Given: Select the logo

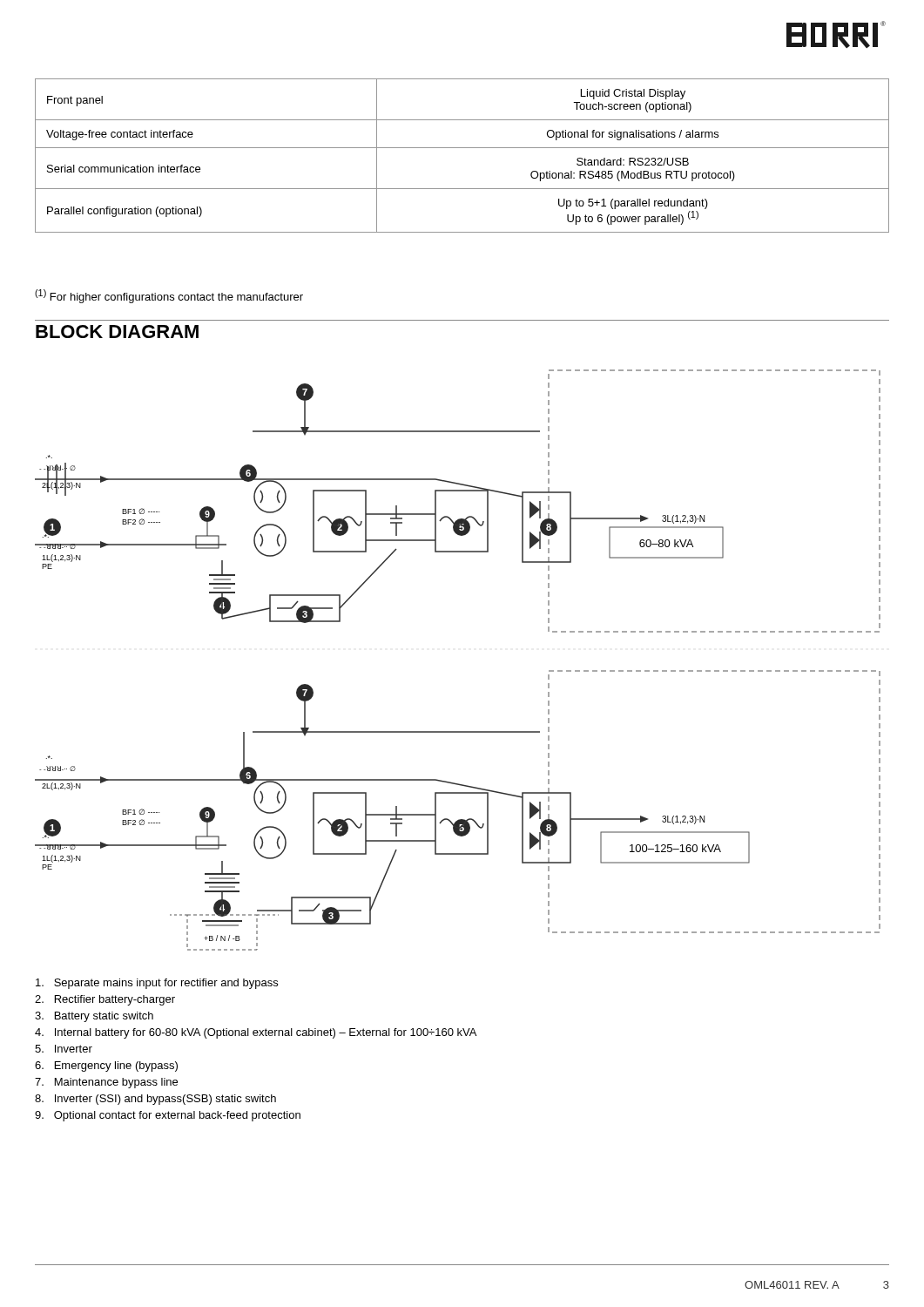Looking at the screenshot, I should tap(837, 39).
